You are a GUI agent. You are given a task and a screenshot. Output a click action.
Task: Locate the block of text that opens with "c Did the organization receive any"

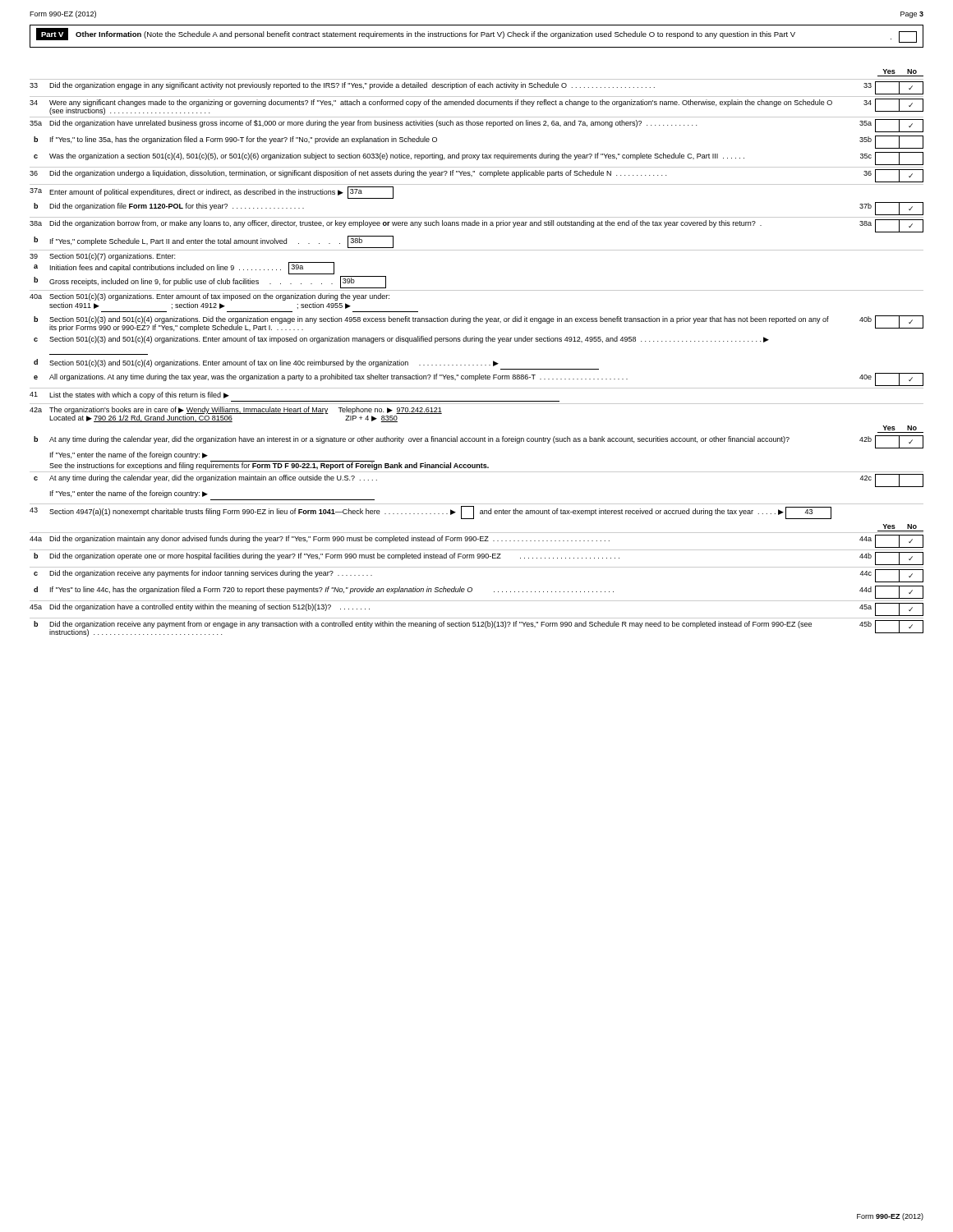click(x=476, y=576)
